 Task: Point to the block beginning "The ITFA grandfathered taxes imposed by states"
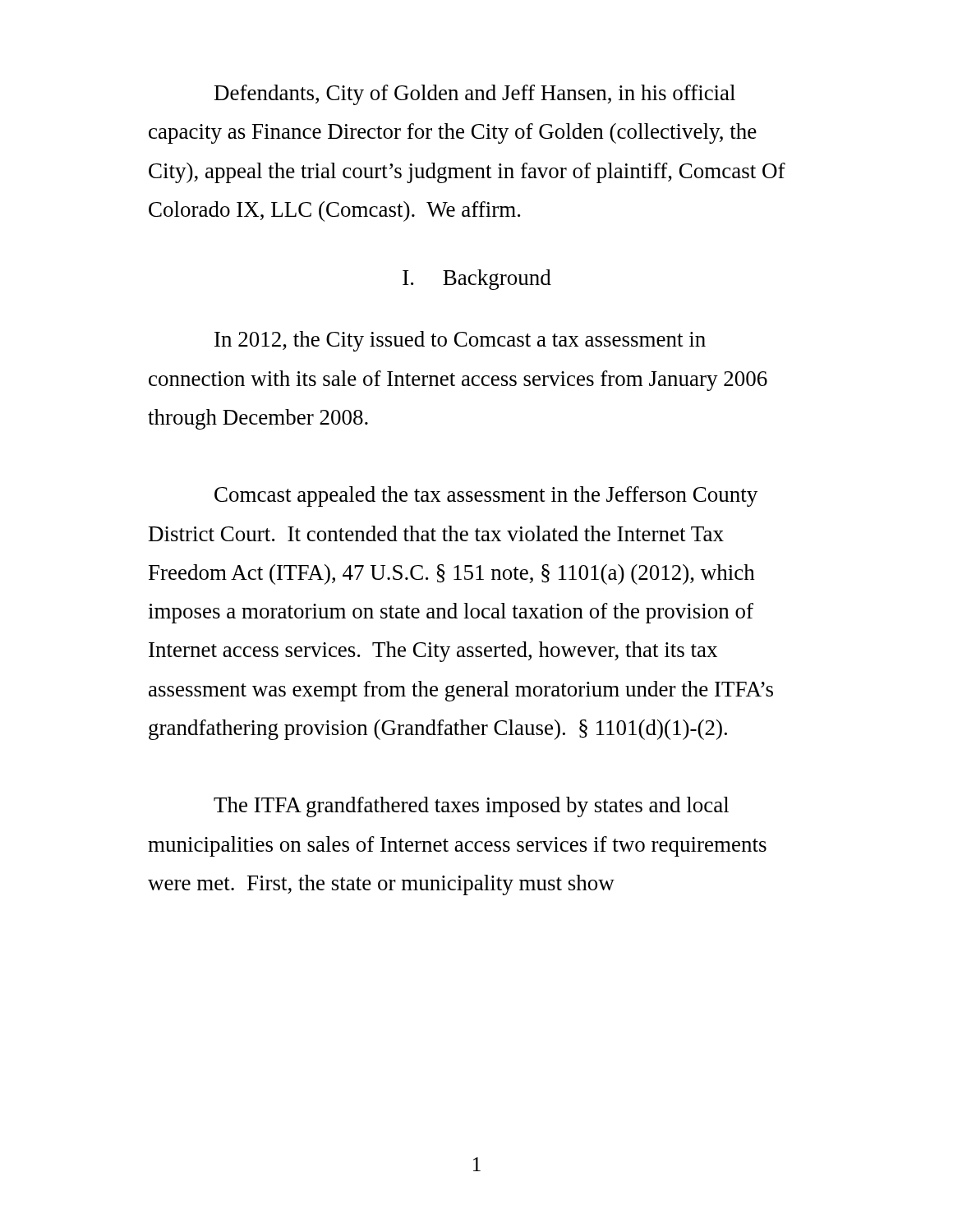[476, 844]
